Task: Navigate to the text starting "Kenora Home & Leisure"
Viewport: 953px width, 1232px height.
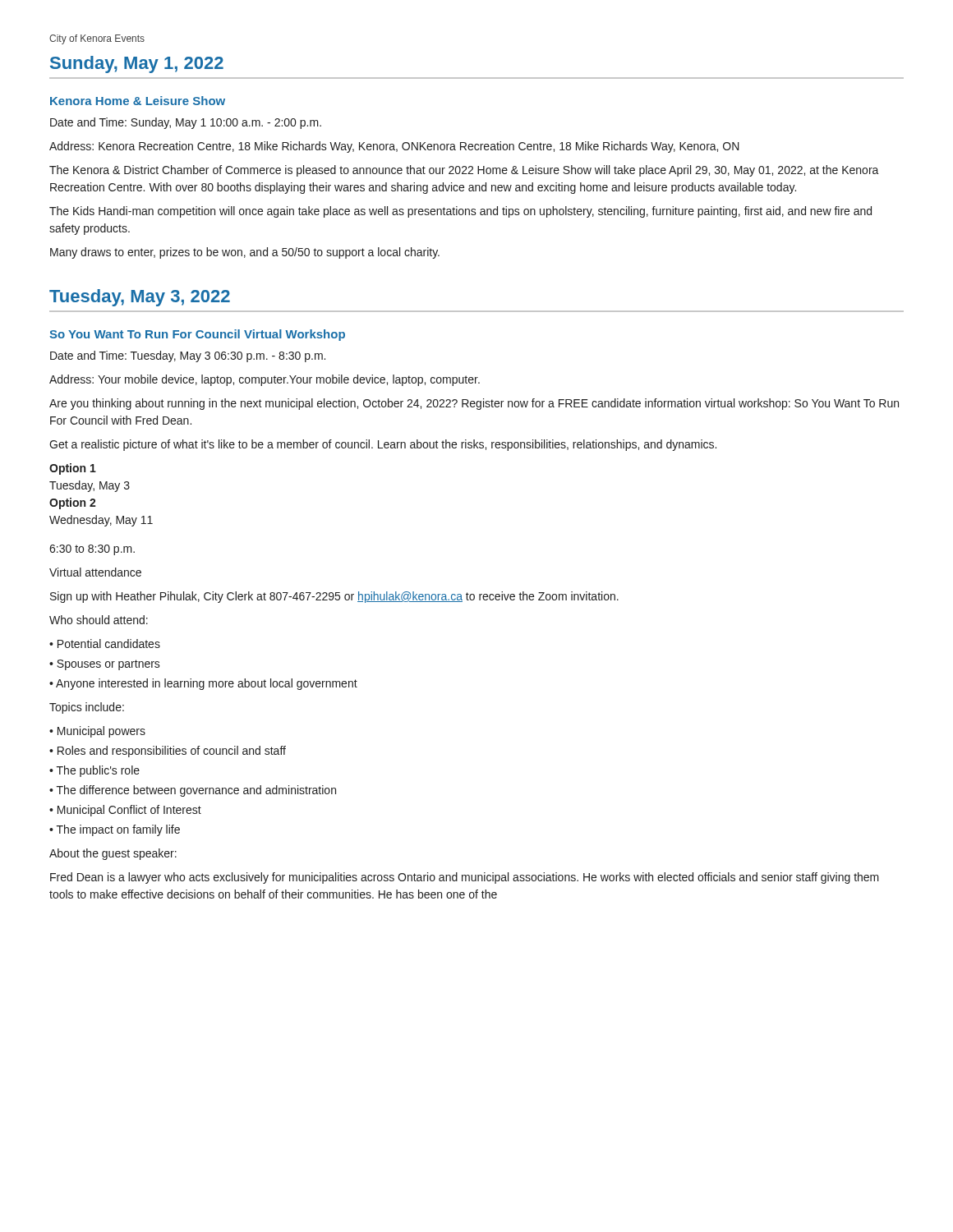Action: [x=137, y=101]
